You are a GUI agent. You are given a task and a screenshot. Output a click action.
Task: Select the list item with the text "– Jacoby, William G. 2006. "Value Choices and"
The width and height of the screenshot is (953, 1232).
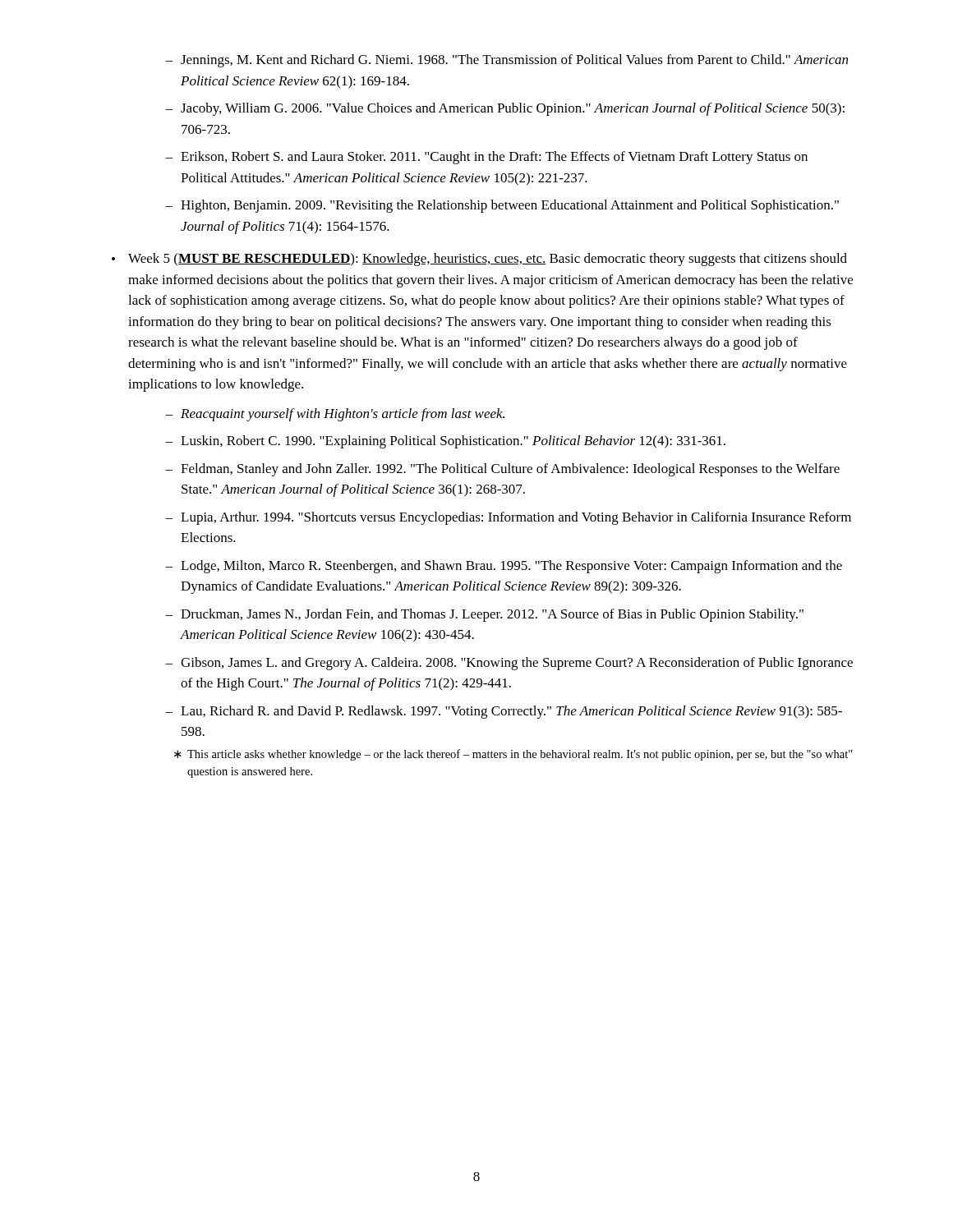coord(501,119)
